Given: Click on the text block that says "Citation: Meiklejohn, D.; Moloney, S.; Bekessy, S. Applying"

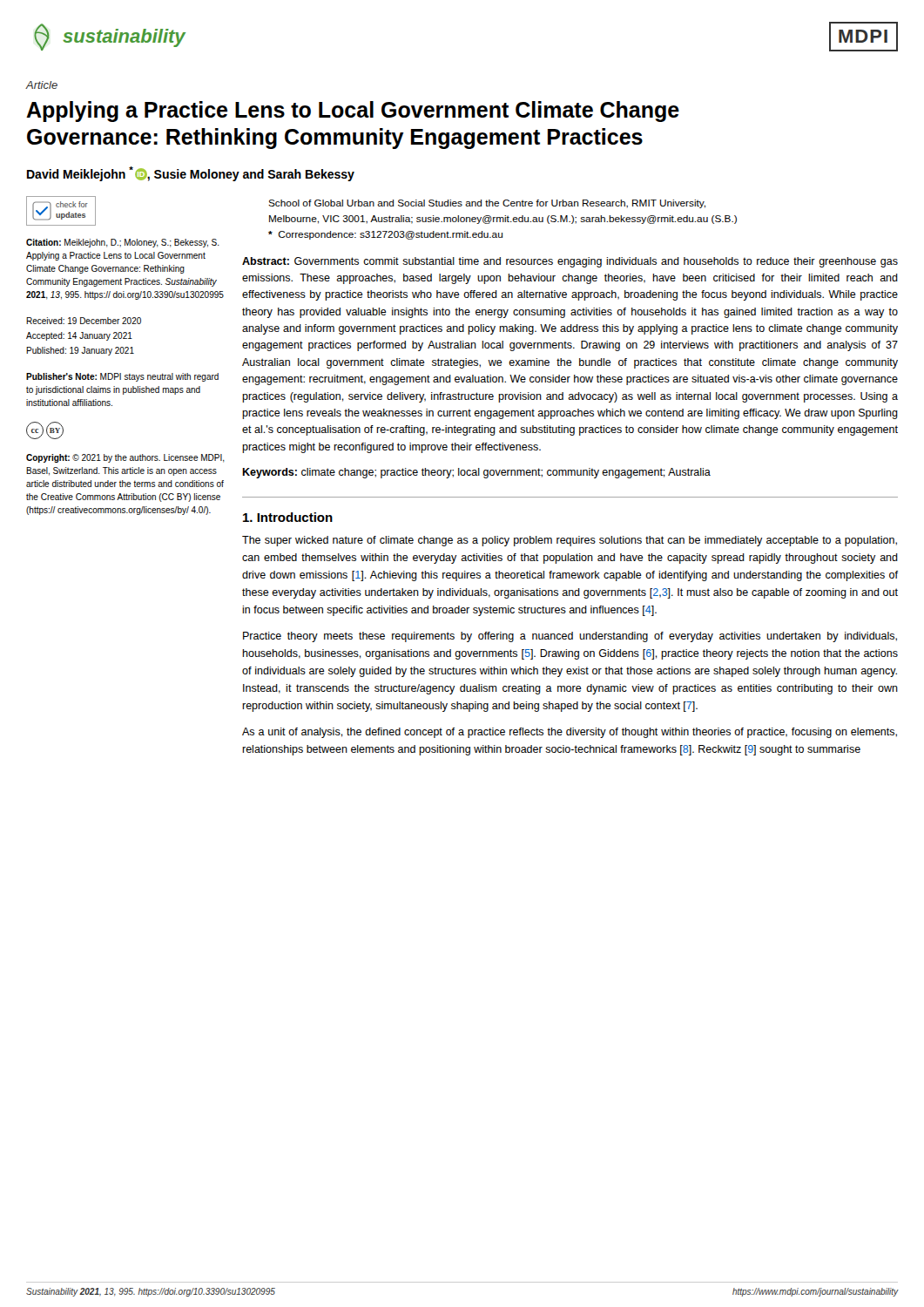Looking at the screenshot, I should [x=125, y=269].
